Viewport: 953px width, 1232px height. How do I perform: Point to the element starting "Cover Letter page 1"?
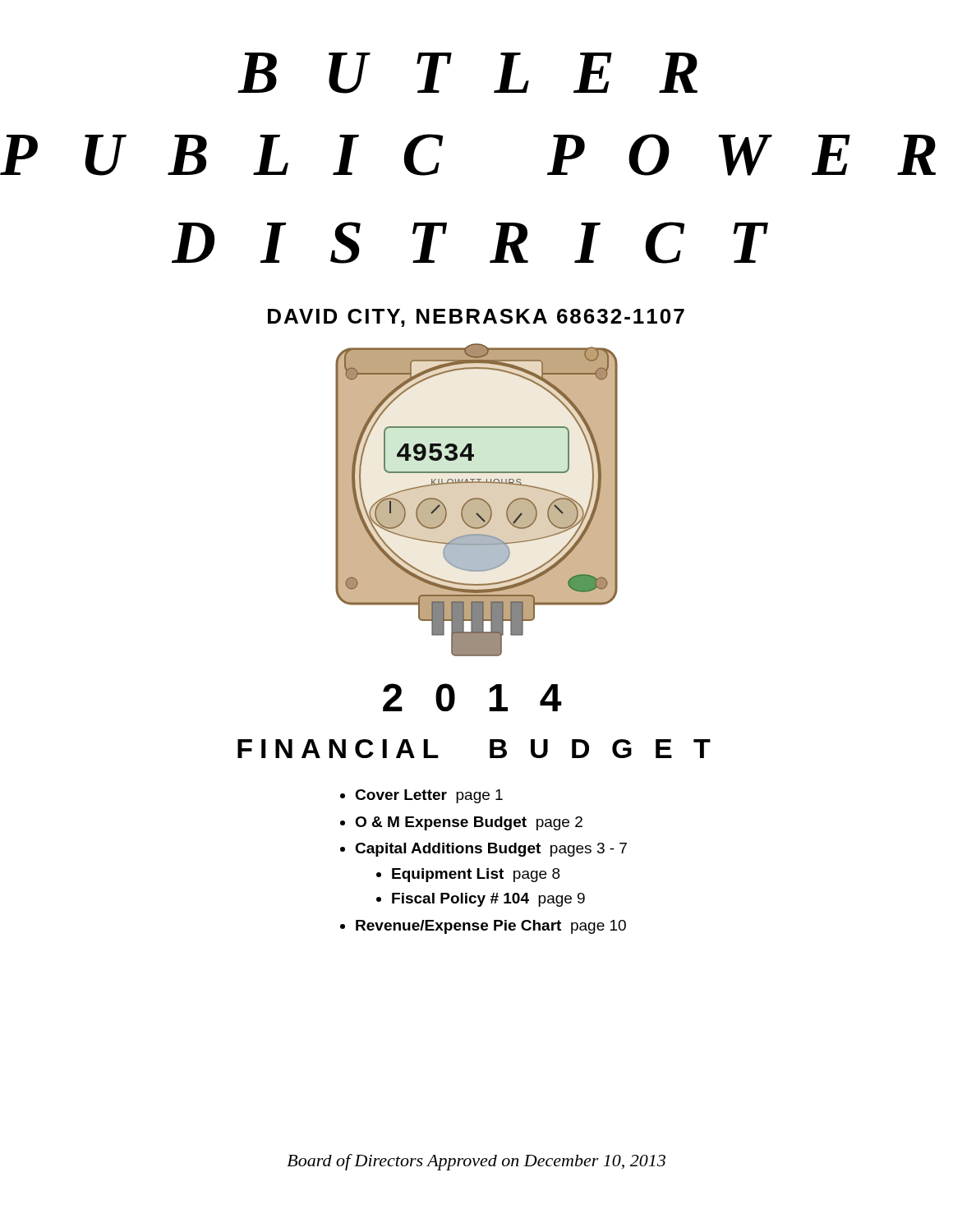click(429, 795)
